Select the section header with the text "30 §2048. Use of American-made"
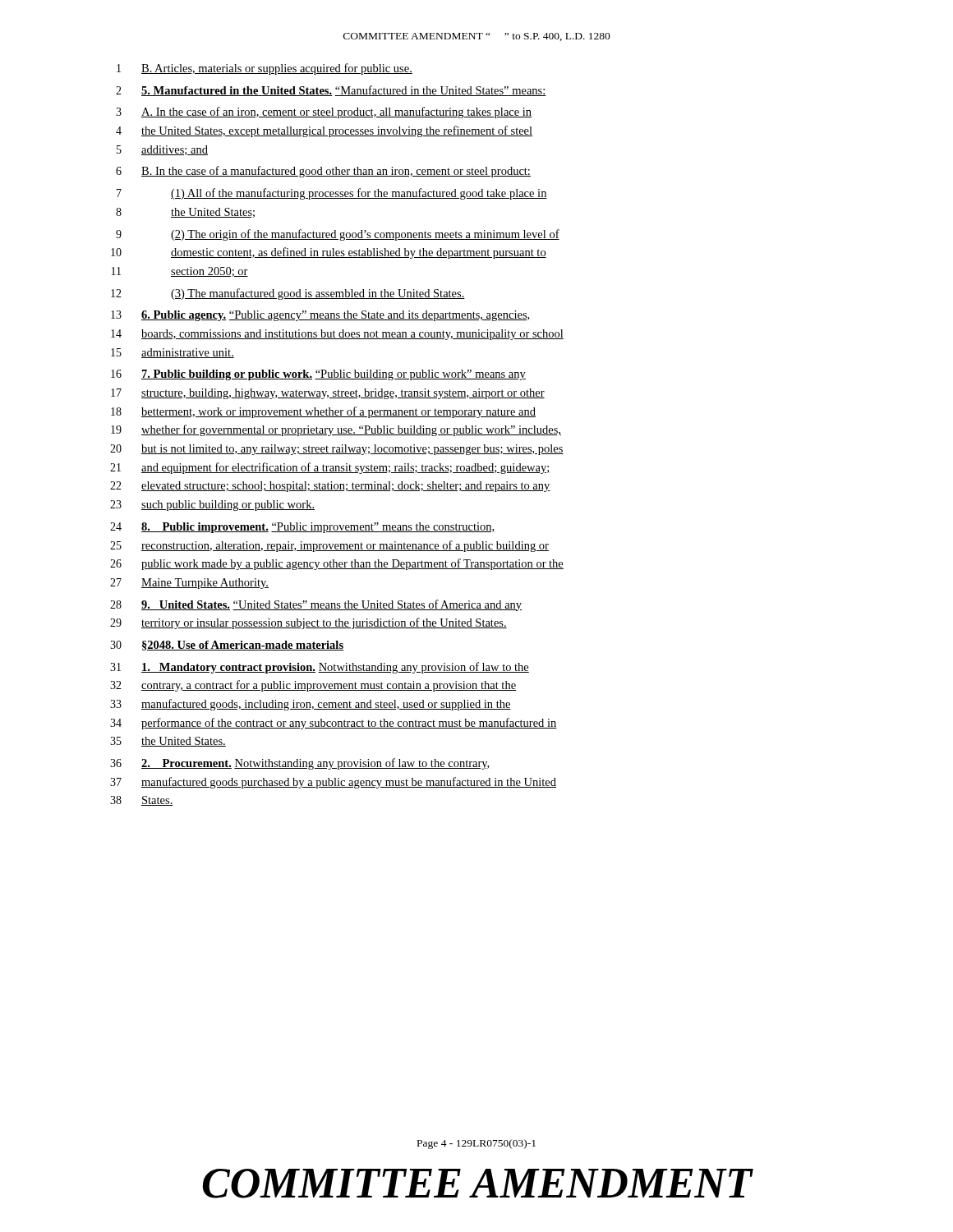Image resolution: width=953 pixels, height=1232 pixels. coord(227,646)
